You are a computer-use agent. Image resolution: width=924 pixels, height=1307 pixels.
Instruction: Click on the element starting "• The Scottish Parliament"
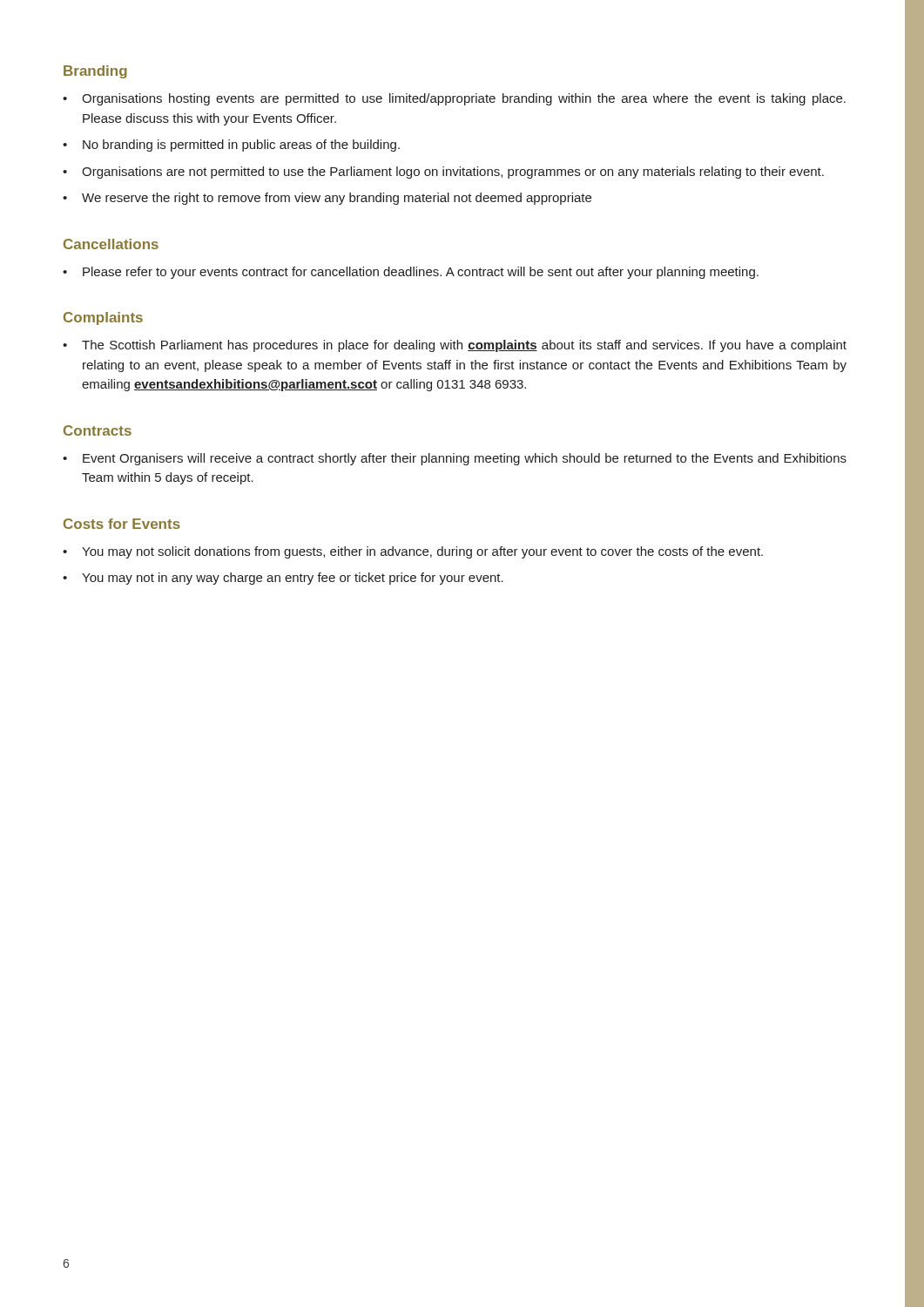point(455,365)
